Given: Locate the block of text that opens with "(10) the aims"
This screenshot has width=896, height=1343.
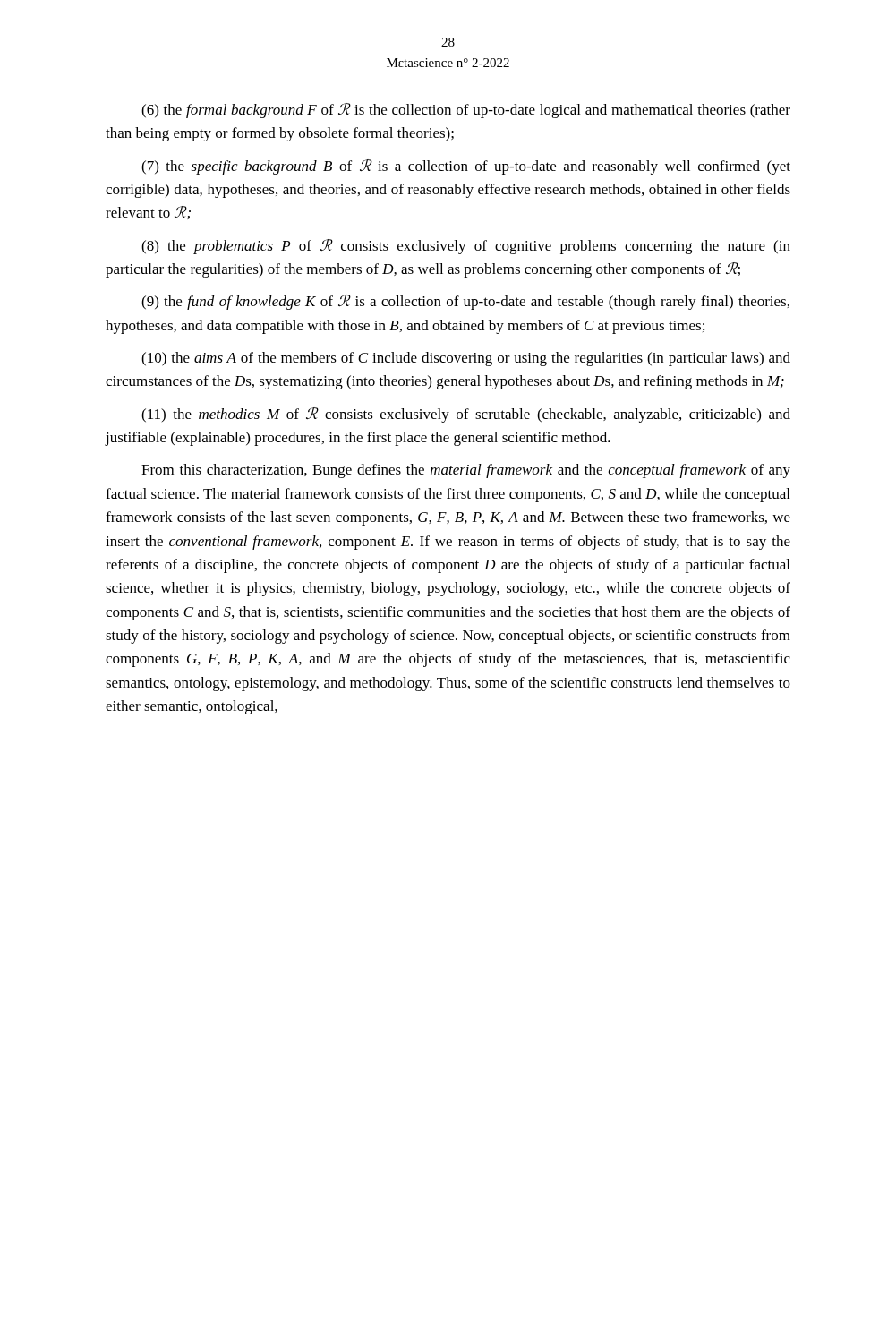Looking at the screenshot, I should [x=448, y=370].
